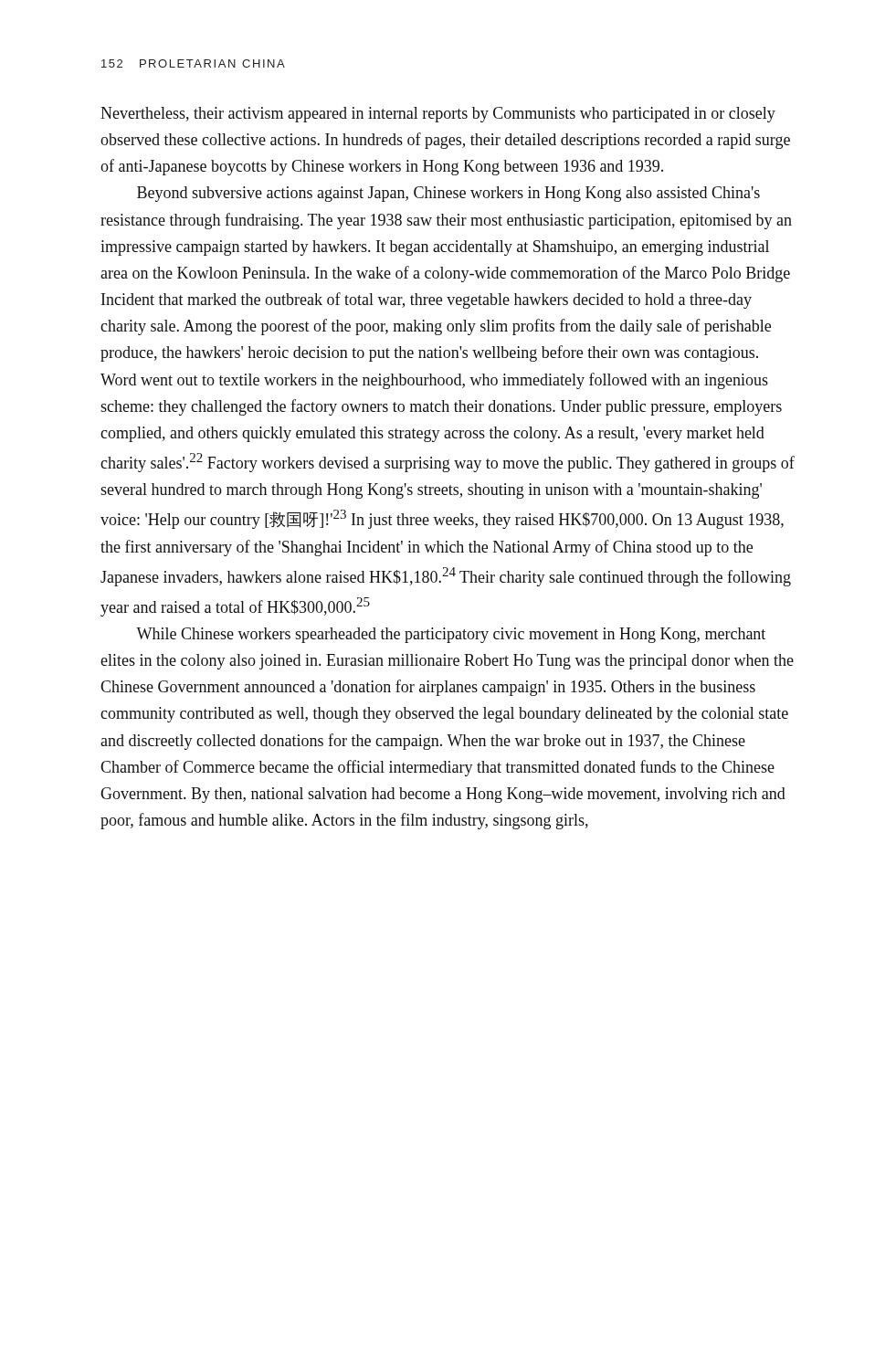896x1370 pixels.
Task: Select the text block that reads "Nevertheless, their activism appeared in internal reports"
Action: pyautogui.click(x=448, y=467)
